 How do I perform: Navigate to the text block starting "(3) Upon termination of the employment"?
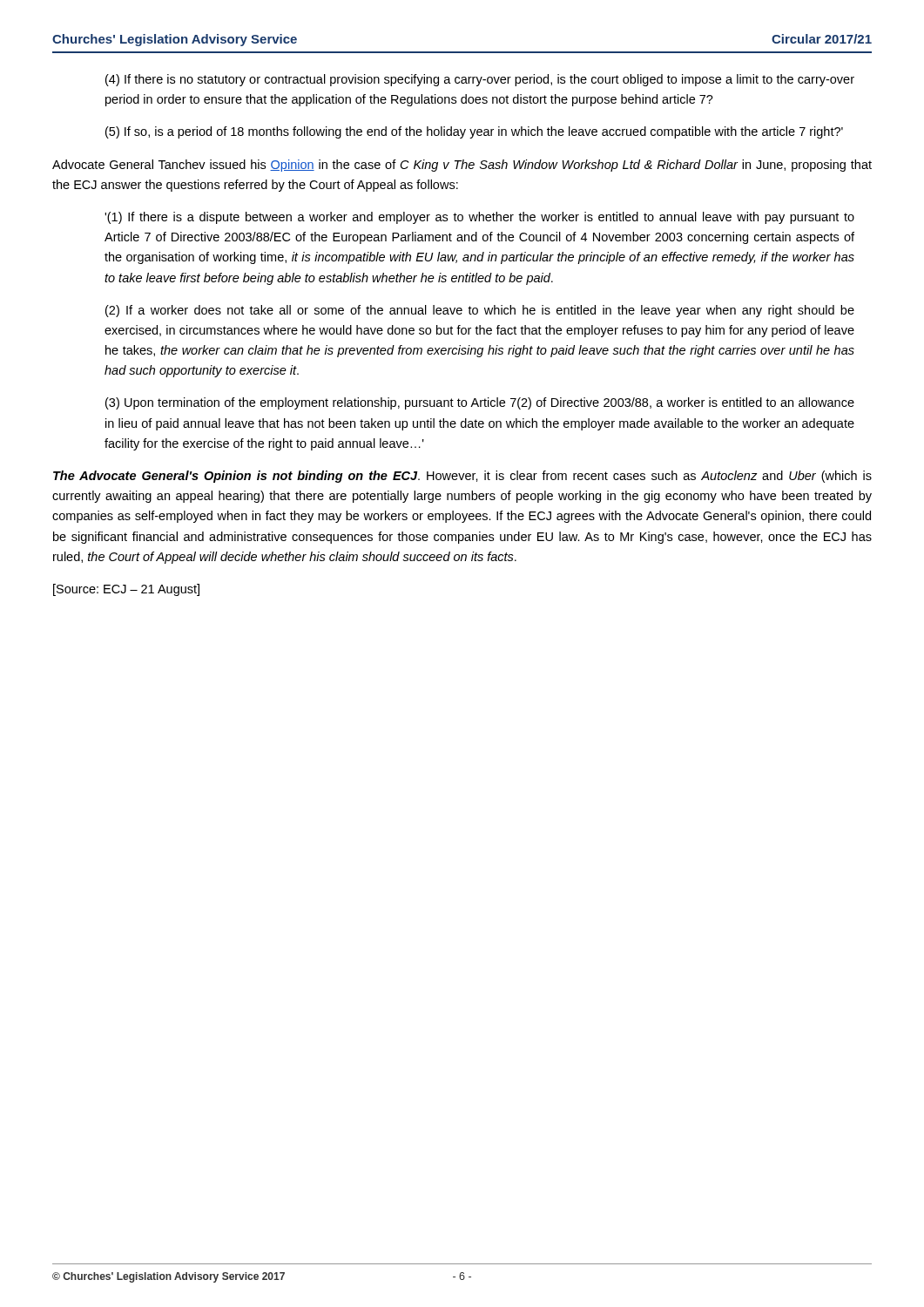pos(479,423)
